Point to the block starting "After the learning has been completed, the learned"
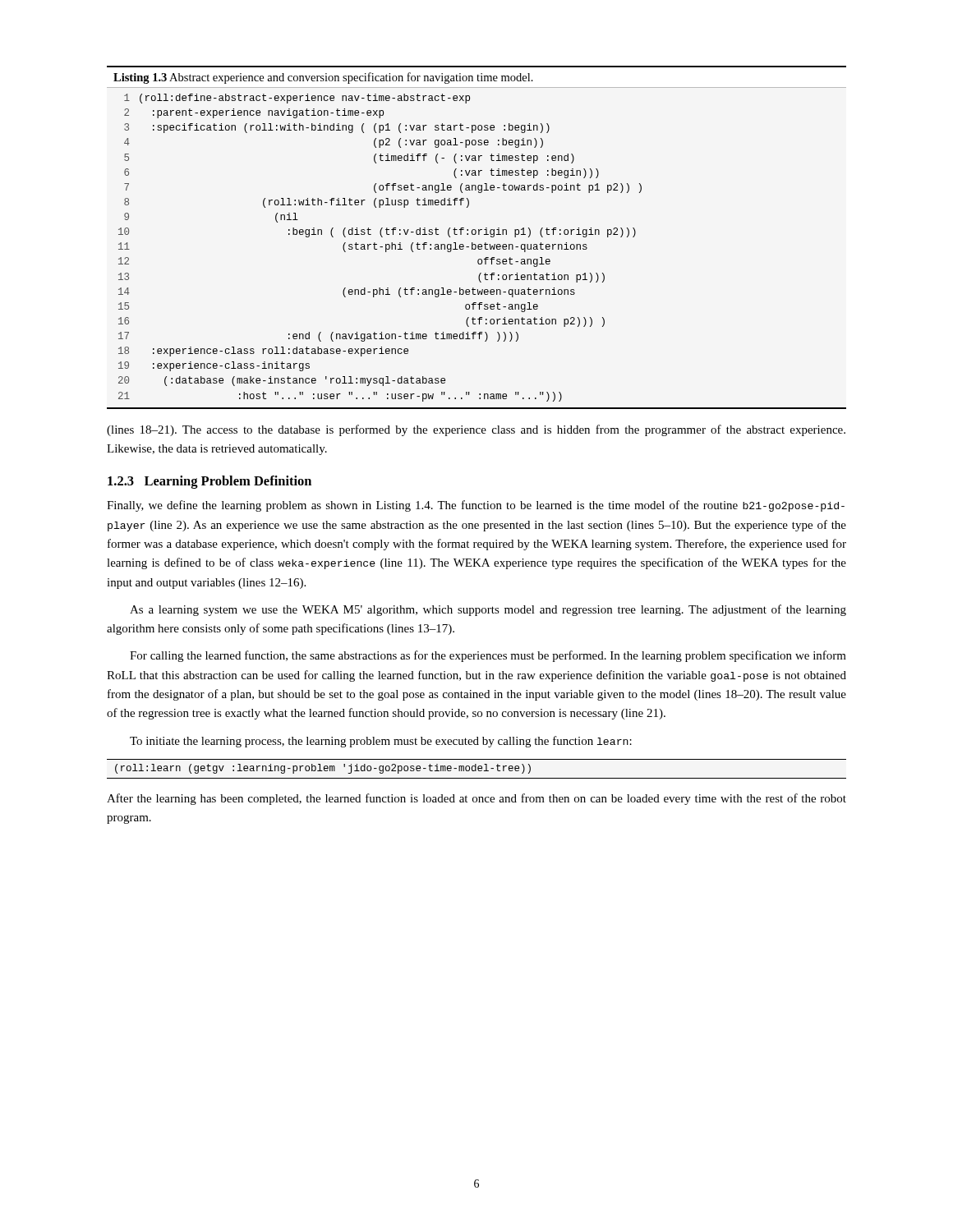The image size is (953, 1232). coord(476,809)
